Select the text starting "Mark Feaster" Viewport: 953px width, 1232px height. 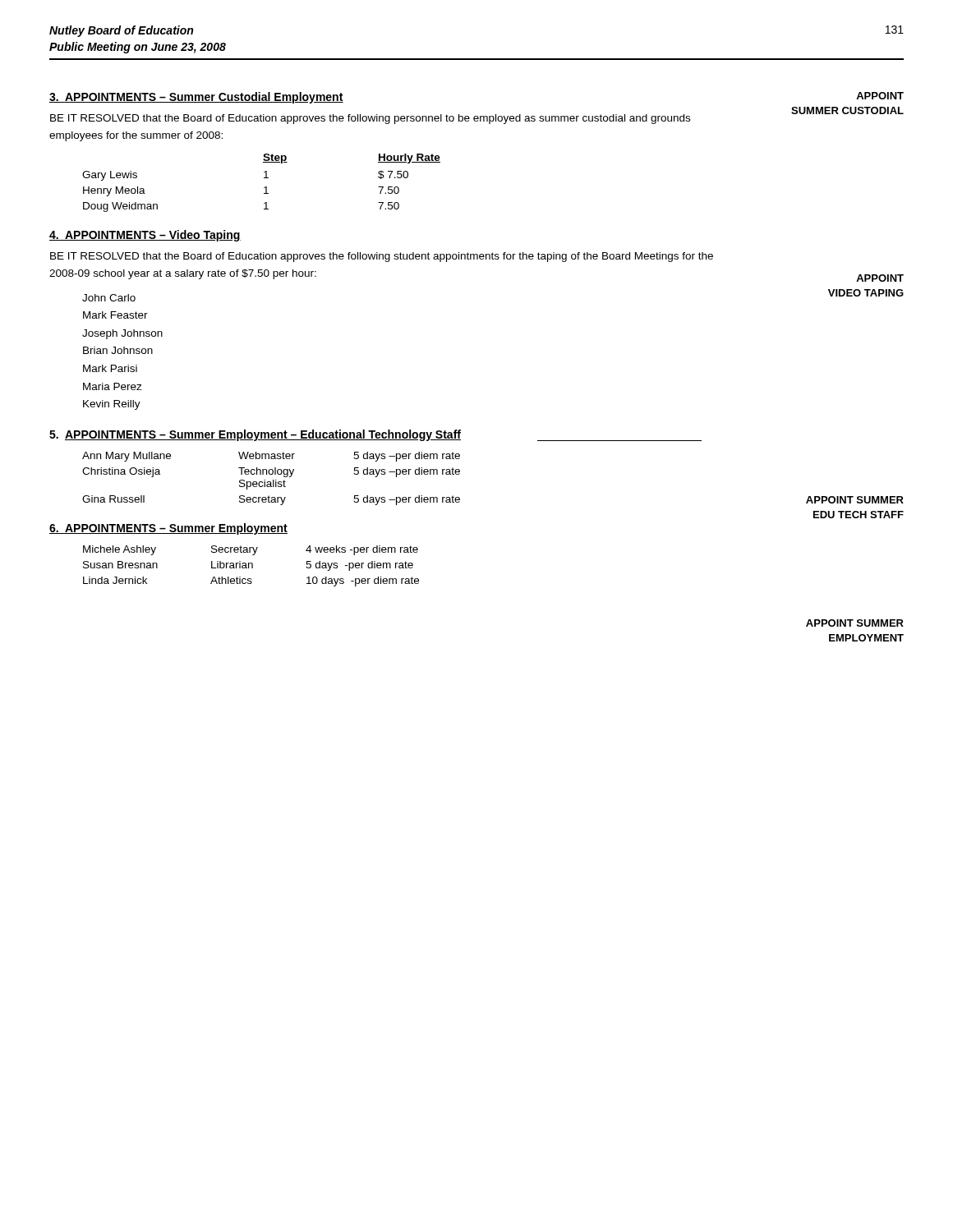click(115, 315)
